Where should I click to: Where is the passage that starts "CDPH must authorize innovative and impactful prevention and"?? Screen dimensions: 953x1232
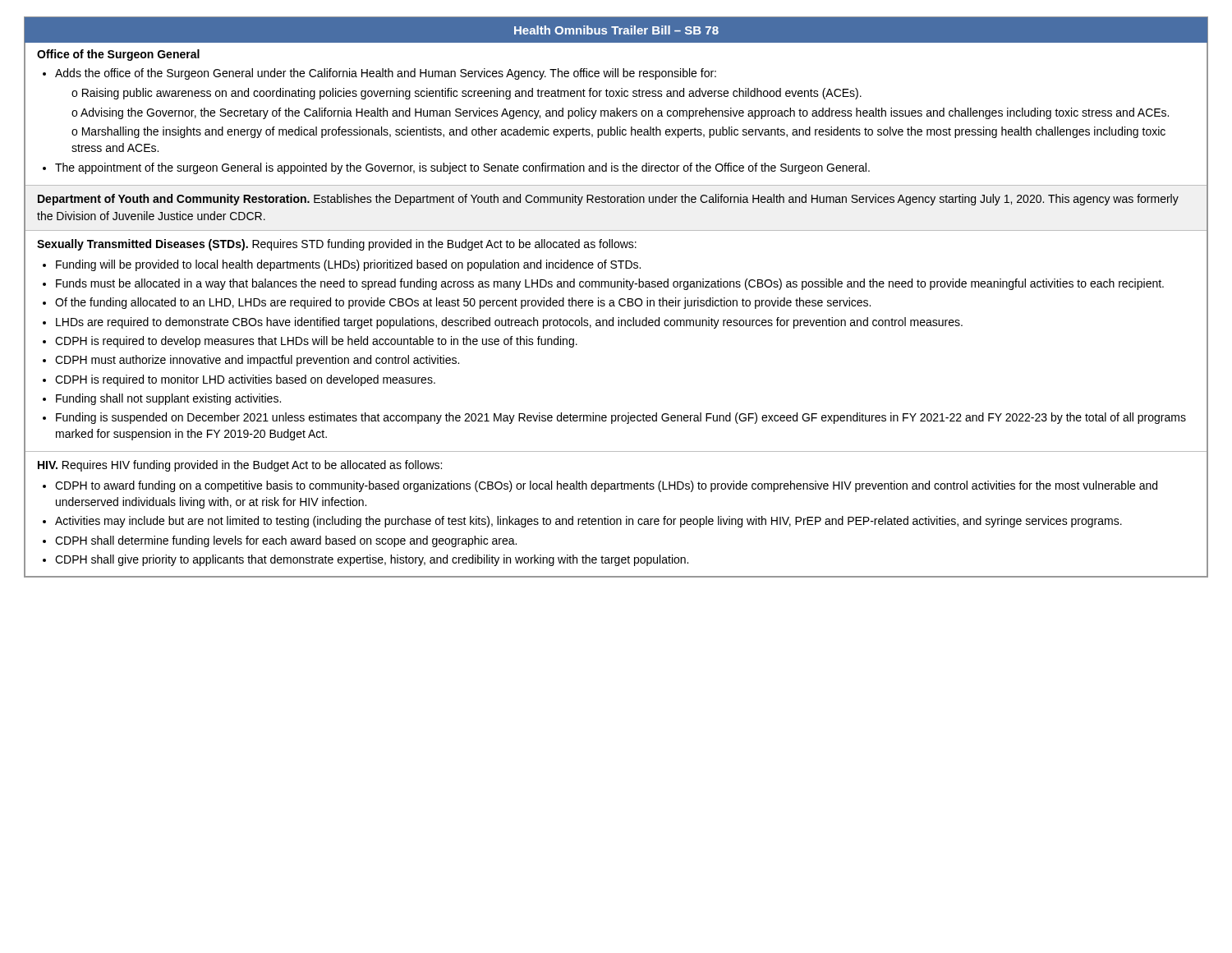point(258,360)
